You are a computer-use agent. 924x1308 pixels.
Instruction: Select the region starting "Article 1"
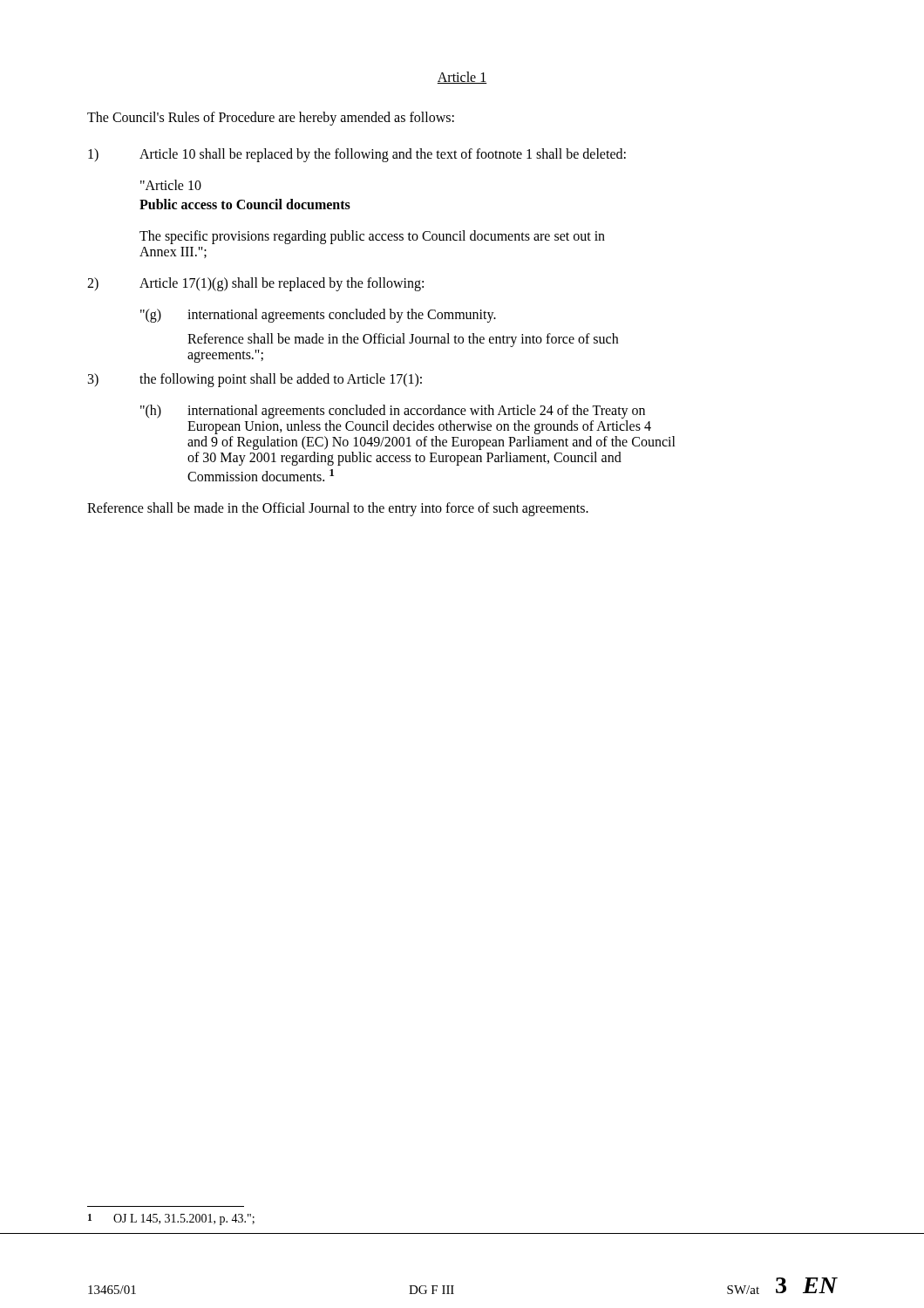(x=462, y=77)
